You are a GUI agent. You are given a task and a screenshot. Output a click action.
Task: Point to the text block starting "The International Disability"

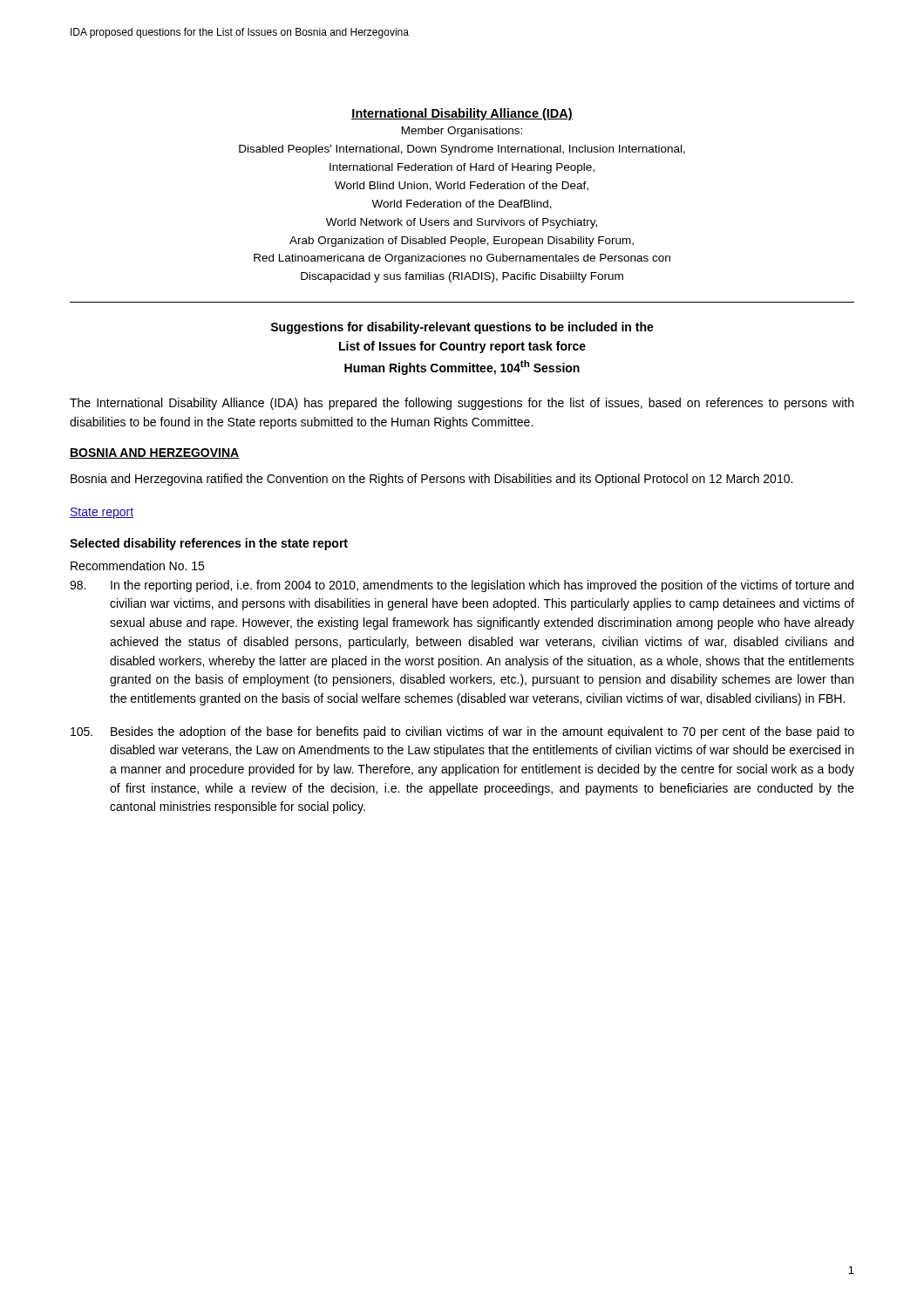pyautogui.click(x=462, y=412)
